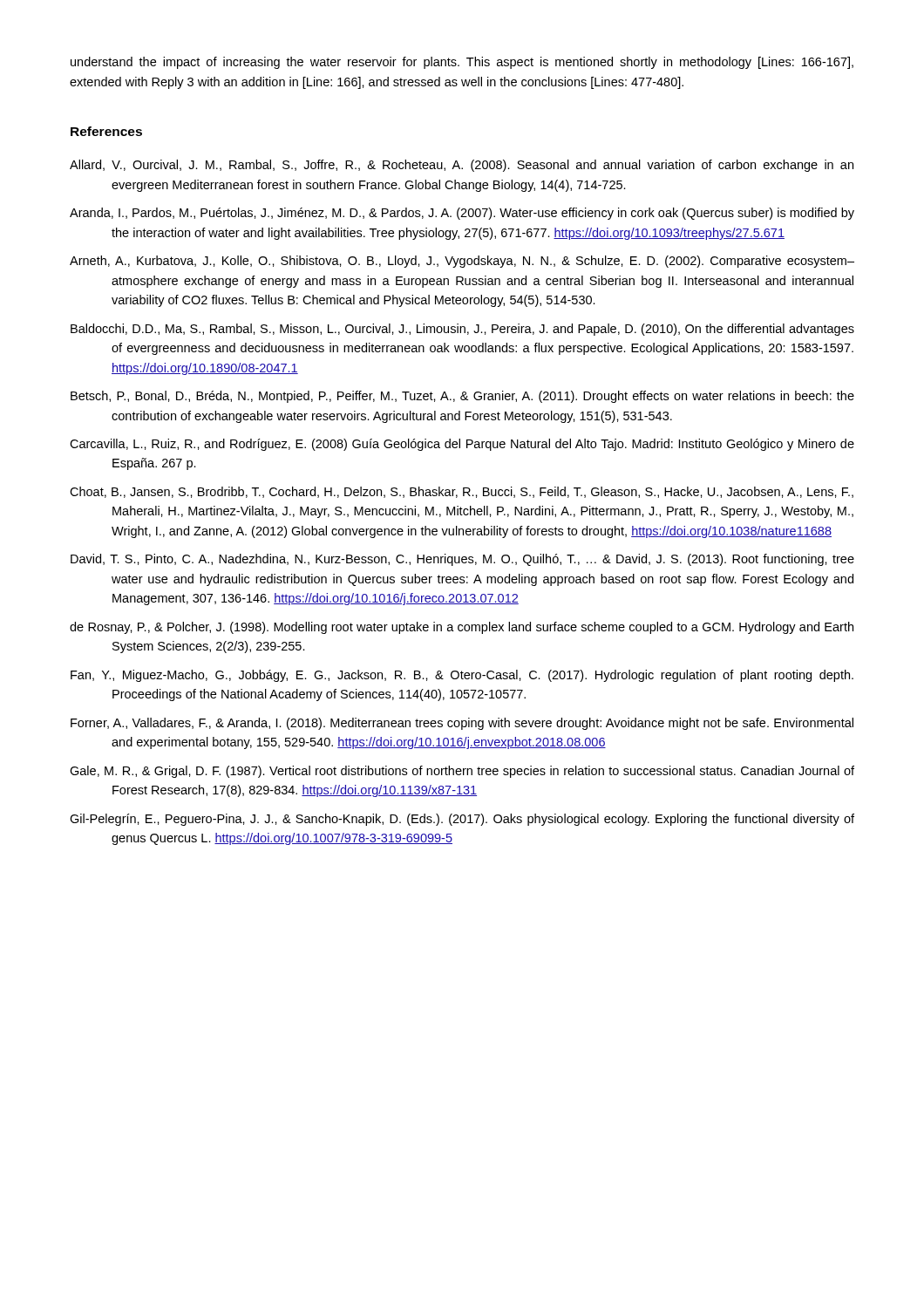
Task: Find the block on this page that starts "Carcavilla, L., Ruiz, R., and Rodríguez,"
Action: tap(462, 454)
